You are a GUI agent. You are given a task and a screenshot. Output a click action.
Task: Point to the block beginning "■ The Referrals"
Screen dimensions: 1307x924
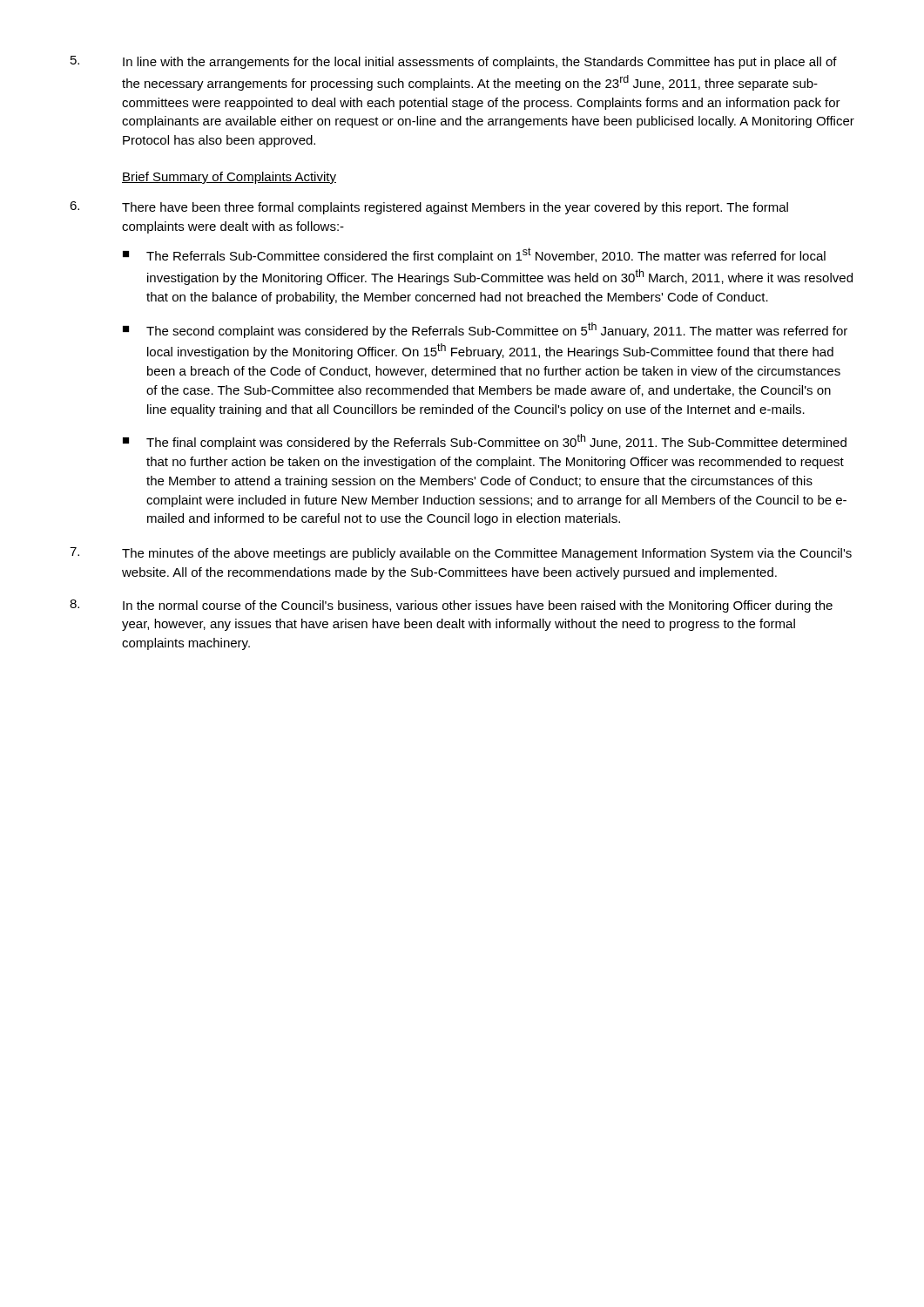point(488,275)
